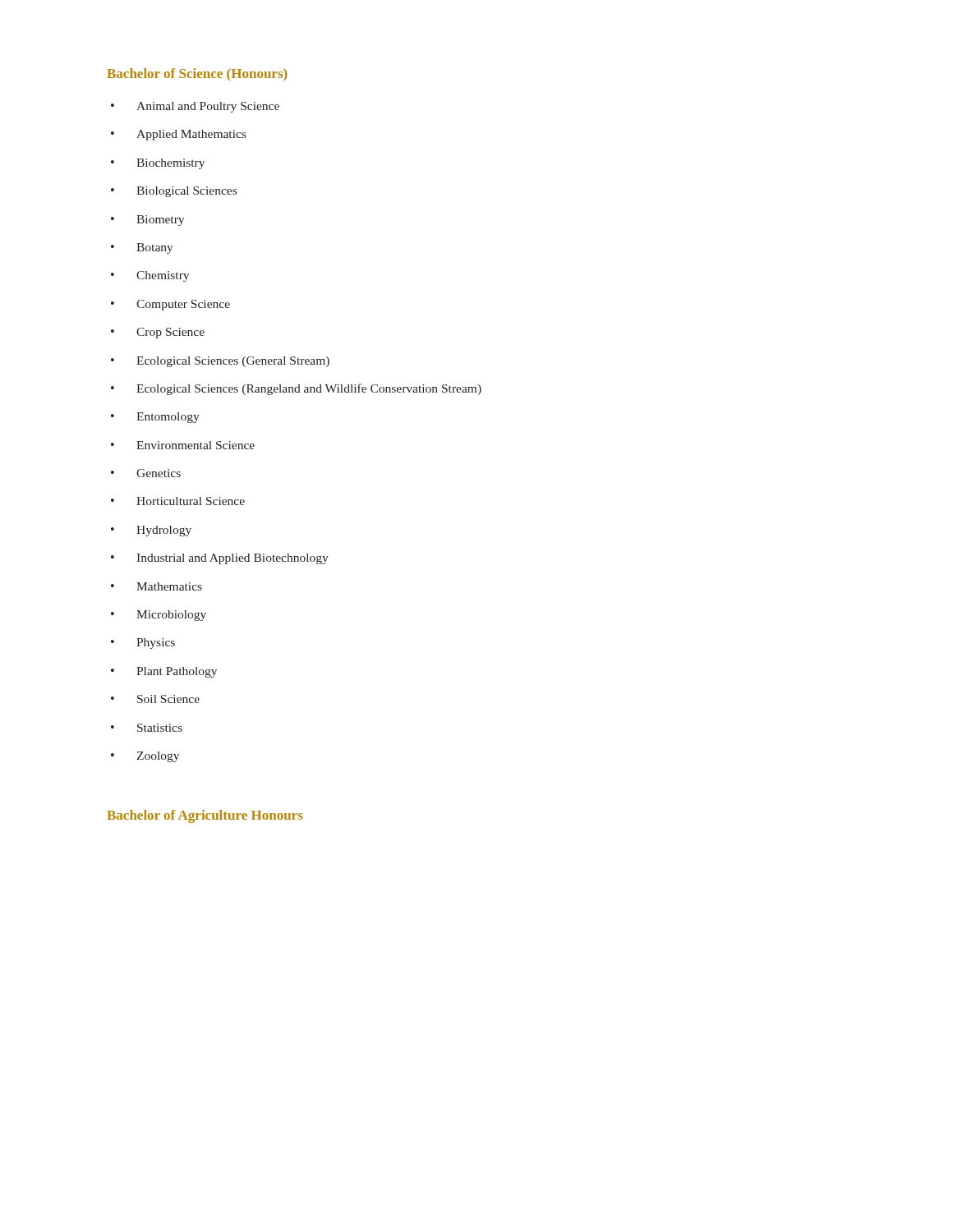
Task: Point to "• Environmental Science"
Action: pyautogui.click(x=181, y=445)
